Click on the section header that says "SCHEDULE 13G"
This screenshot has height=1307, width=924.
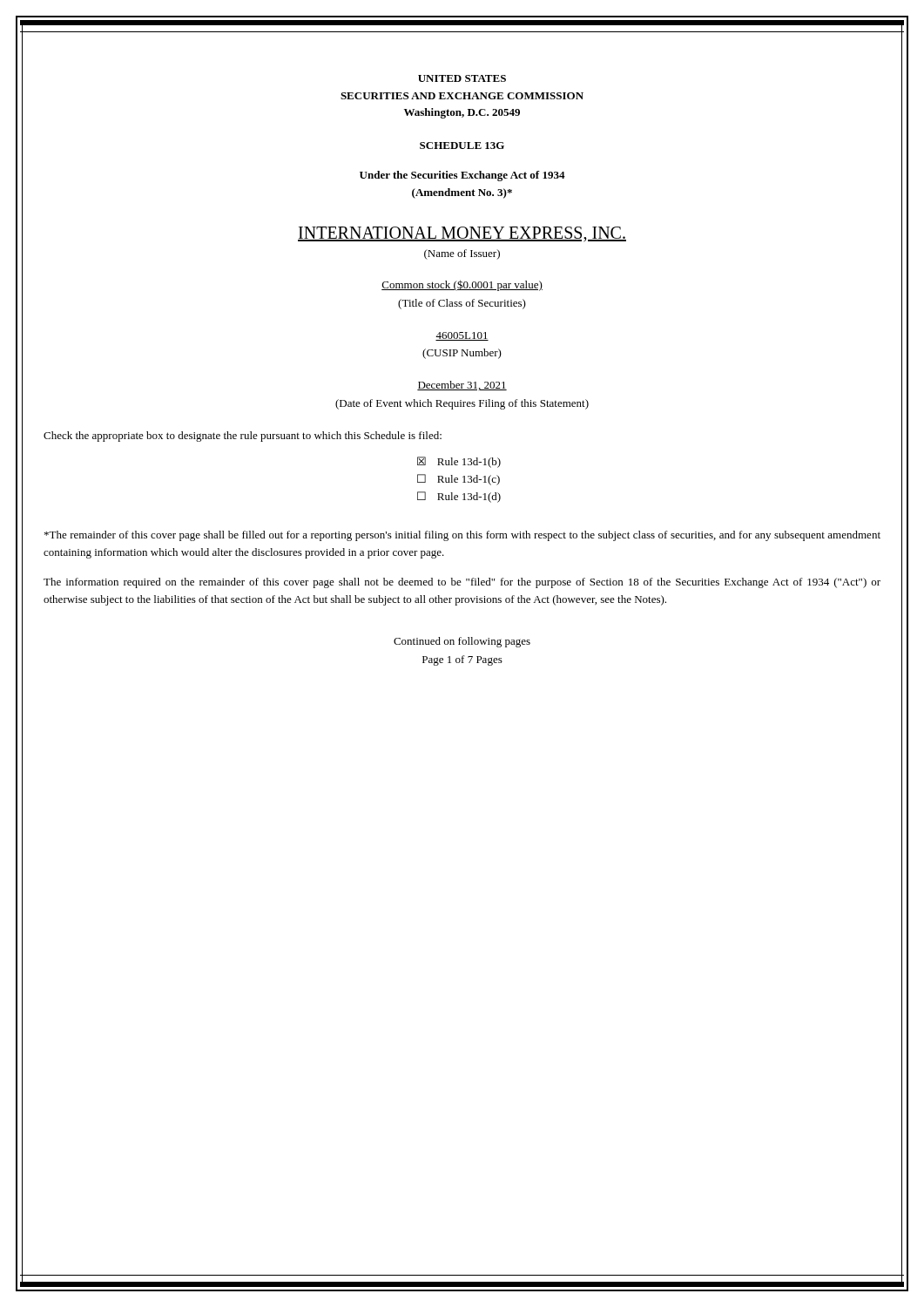(462, 145)
